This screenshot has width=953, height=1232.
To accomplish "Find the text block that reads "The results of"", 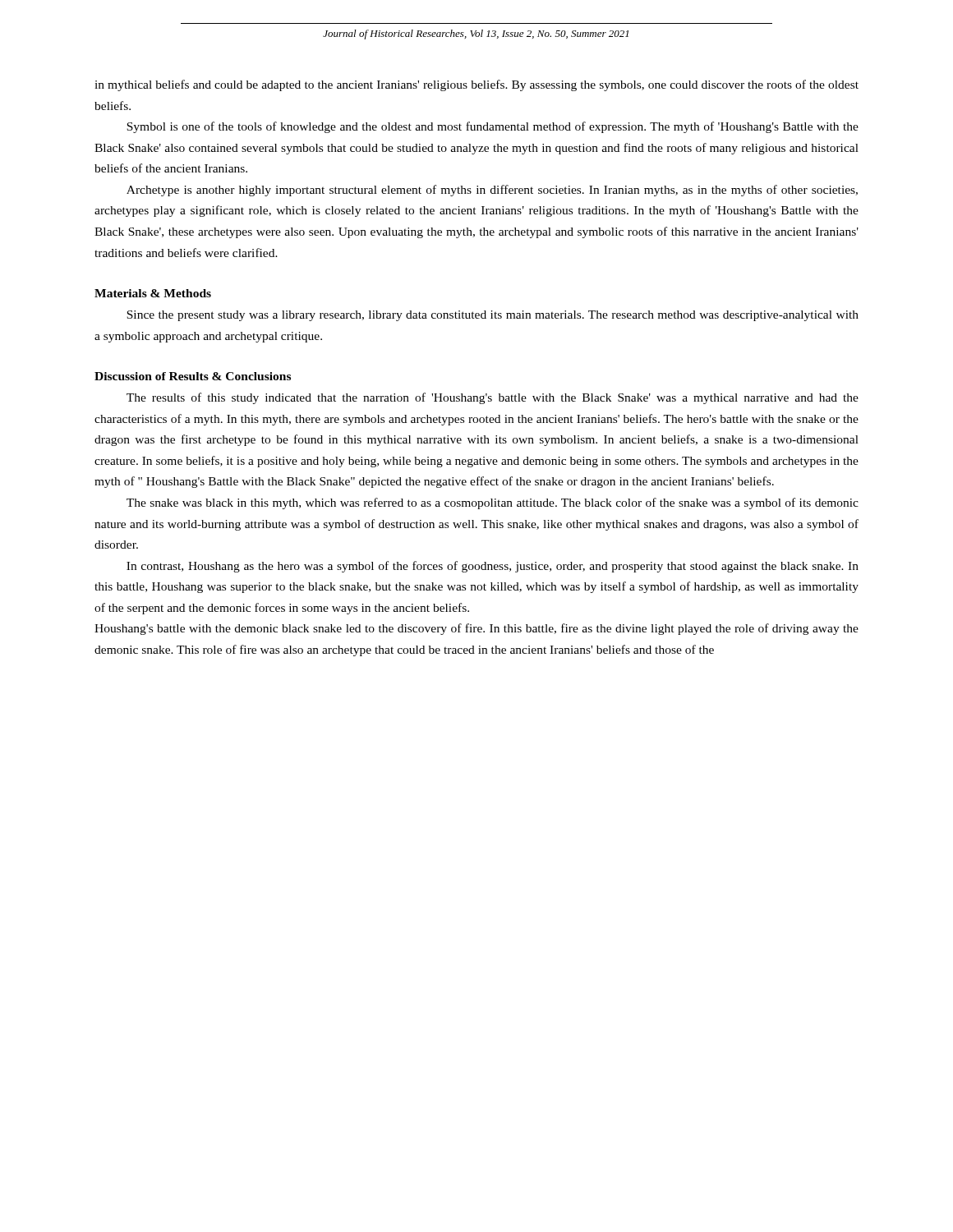I will click(476, 439).
